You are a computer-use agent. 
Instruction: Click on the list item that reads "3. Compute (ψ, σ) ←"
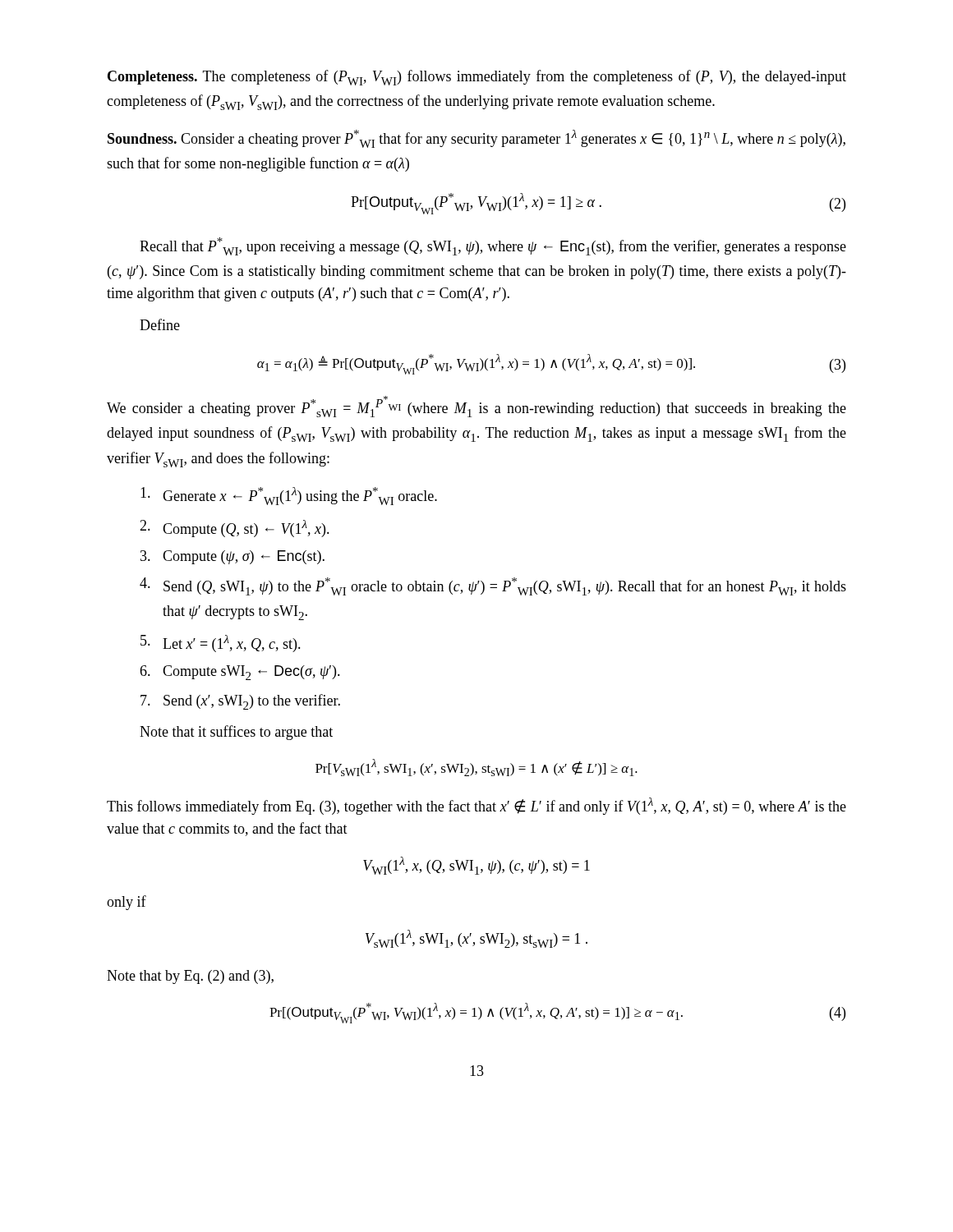(x=232, y=557)
